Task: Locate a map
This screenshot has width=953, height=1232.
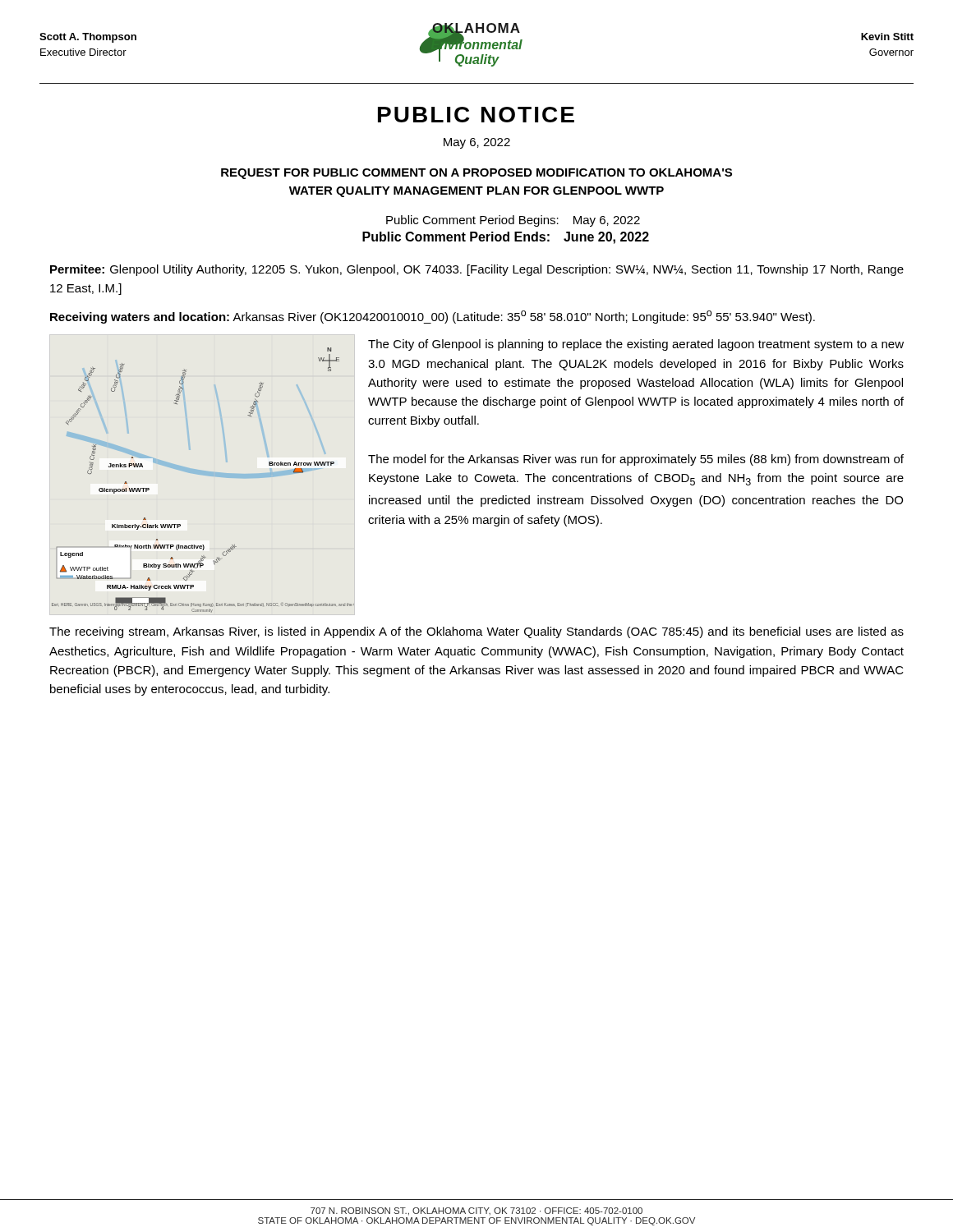Action: tap(201, 475)
